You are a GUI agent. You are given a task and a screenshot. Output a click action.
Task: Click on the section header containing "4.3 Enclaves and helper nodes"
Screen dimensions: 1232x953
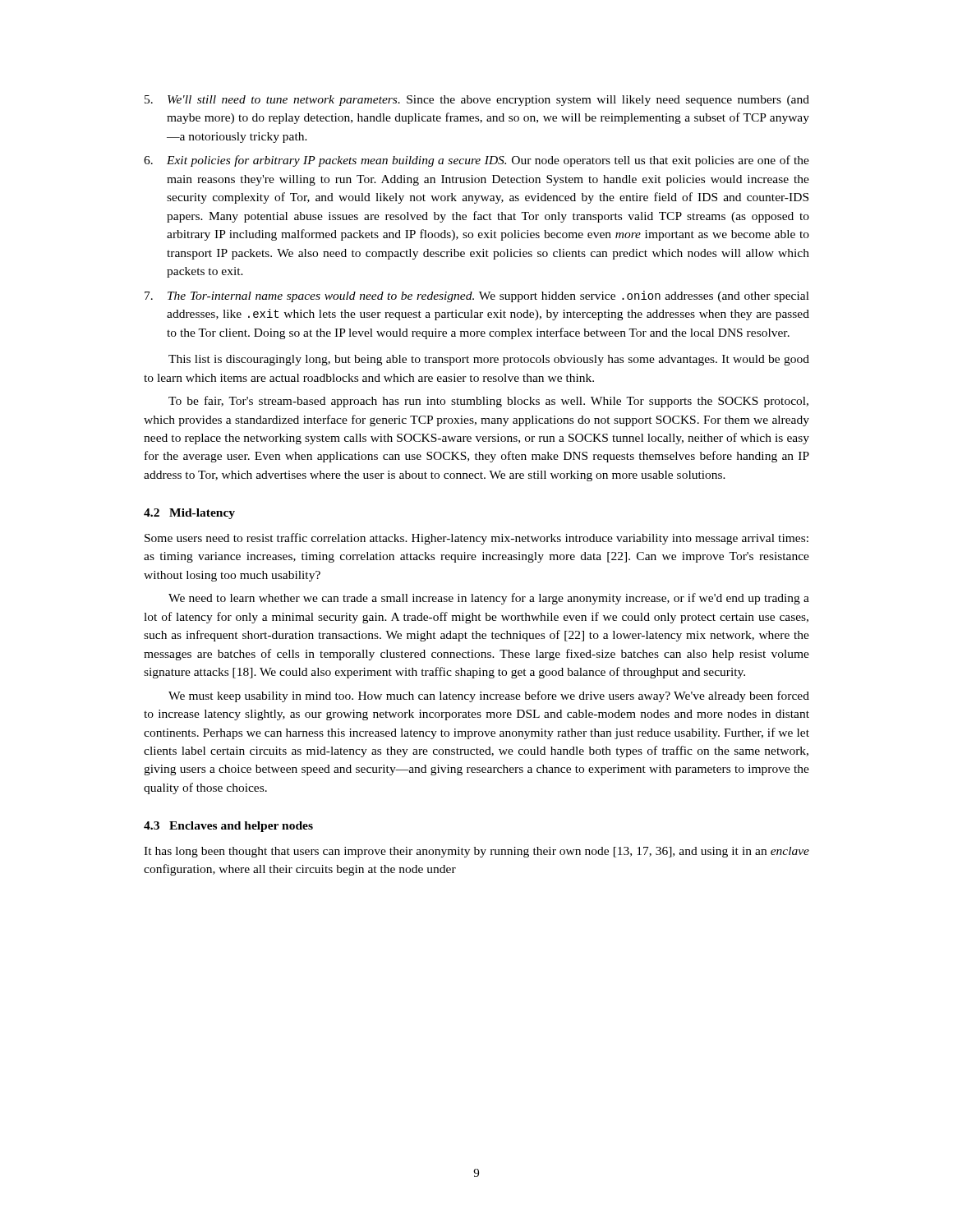pyautogui.click(x=228, y=825)
